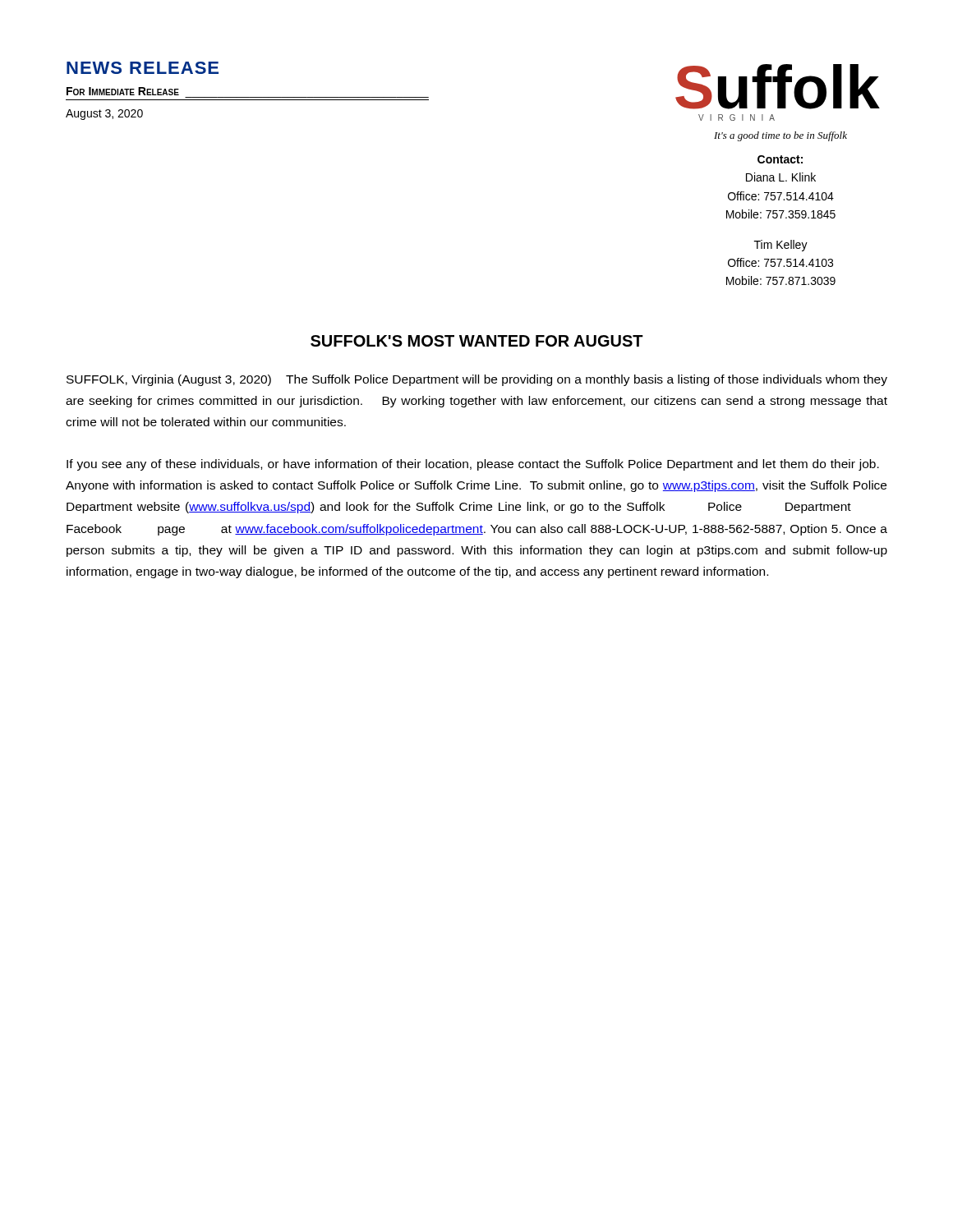The width and height of the screenshot is (953, 1232).
Task: Select the text block containing "If you see any of these individuals,"
Action: [476, 518]
